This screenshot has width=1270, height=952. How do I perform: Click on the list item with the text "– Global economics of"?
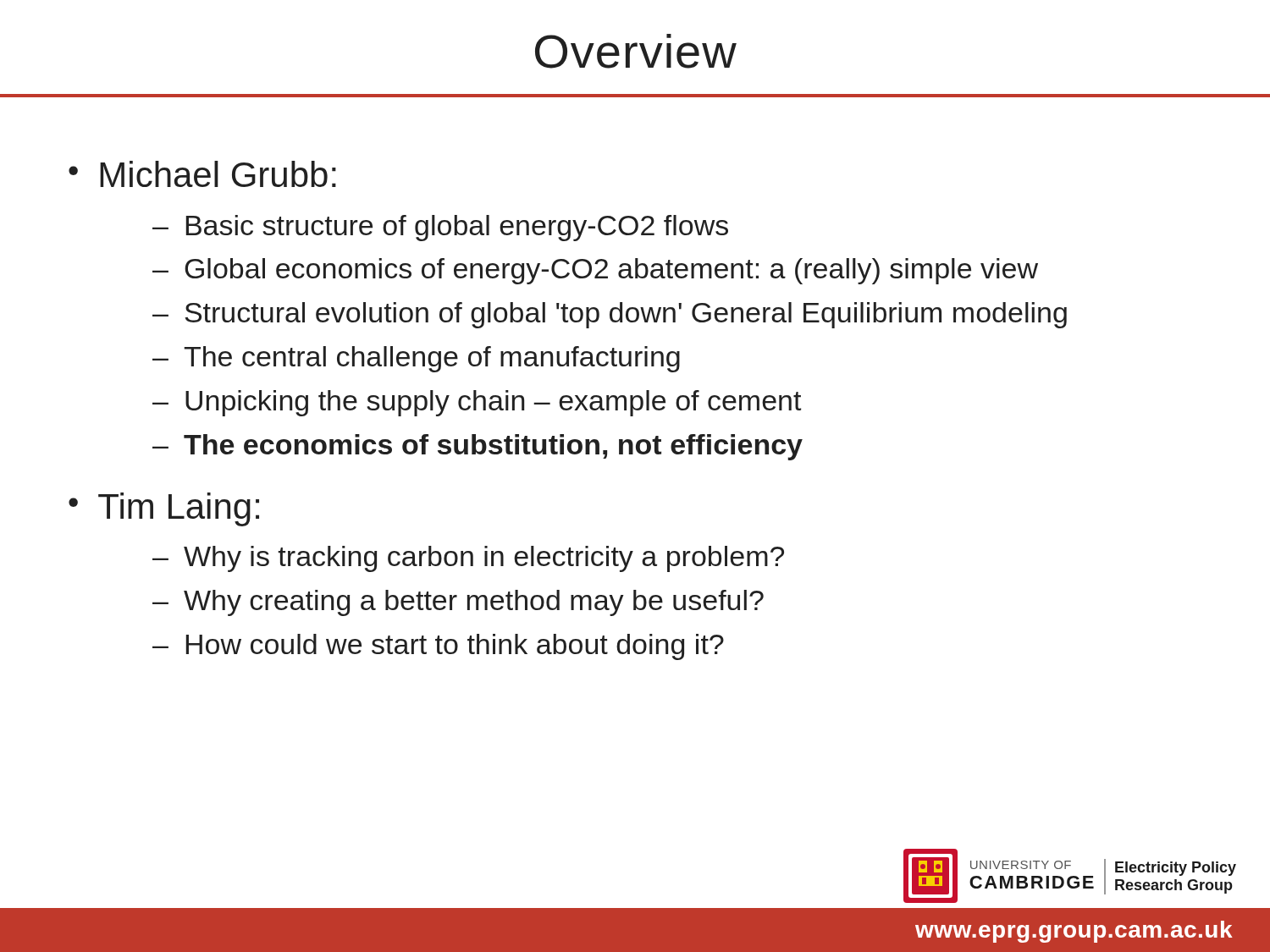[x=595, y=269]
